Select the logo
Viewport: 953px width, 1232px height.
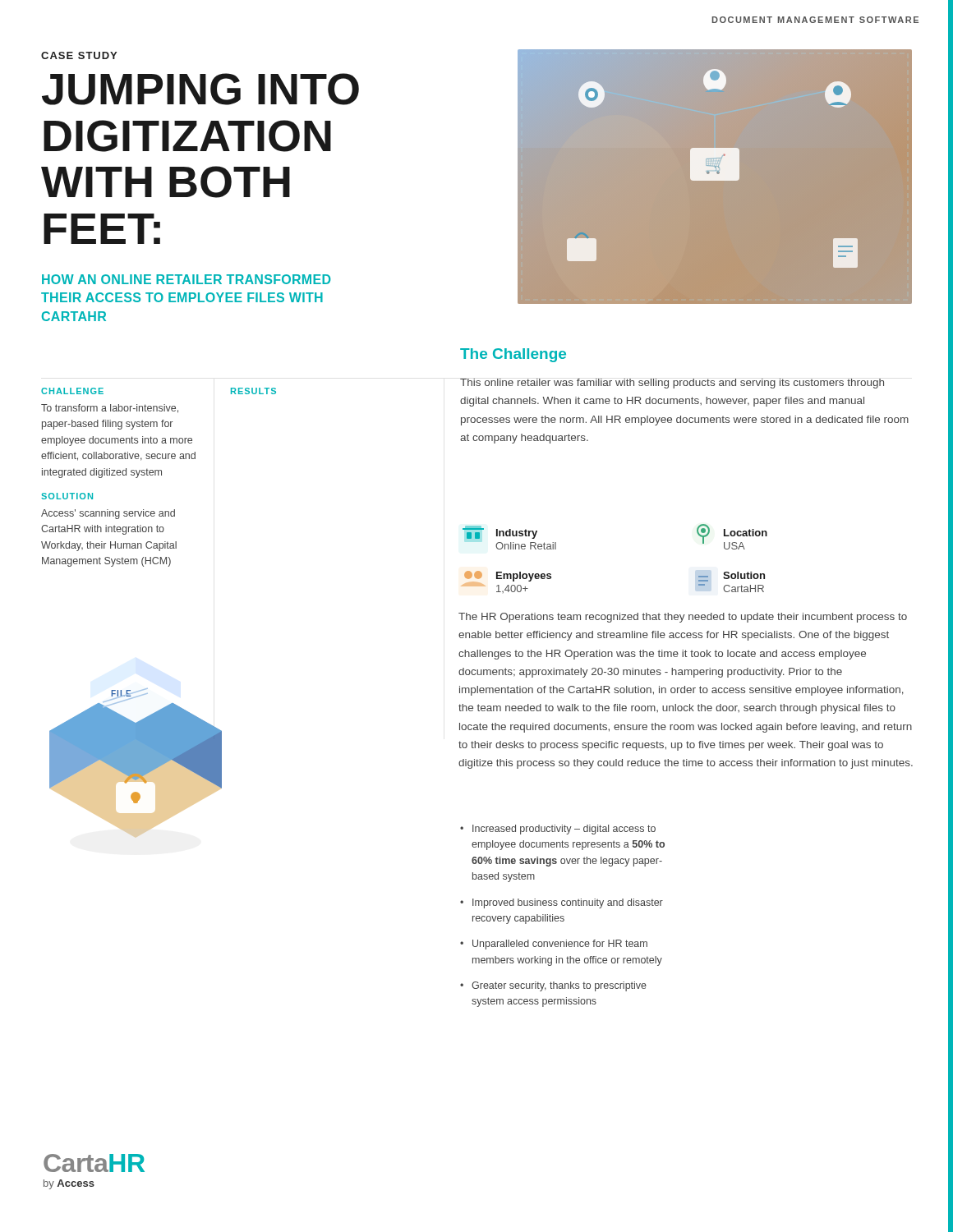125,1169
